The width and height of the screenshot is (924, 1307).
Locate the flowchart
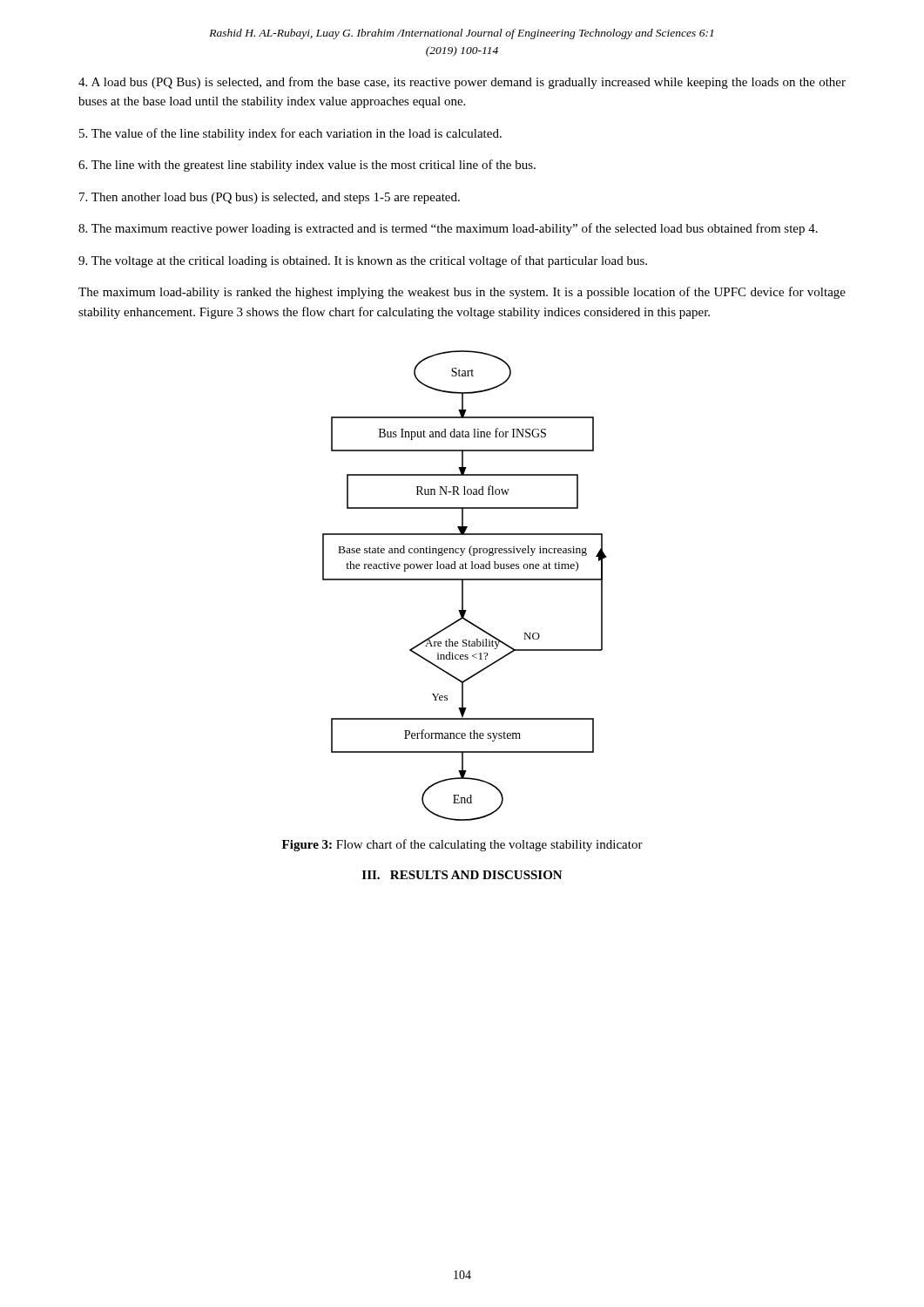point(462,586)
